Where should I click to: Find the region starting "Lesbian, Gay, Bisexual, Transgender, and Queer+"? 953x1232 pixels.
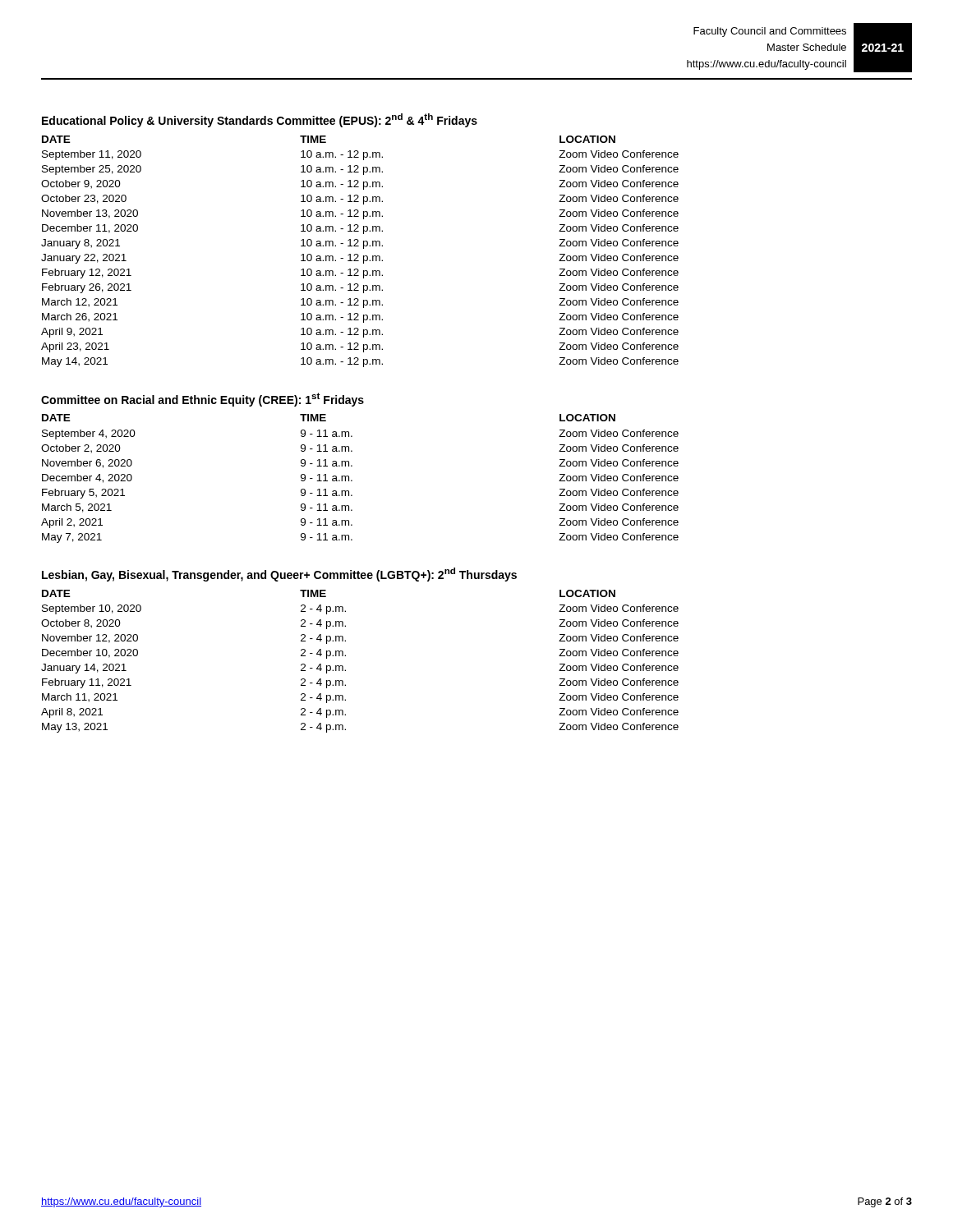[279, 573]
